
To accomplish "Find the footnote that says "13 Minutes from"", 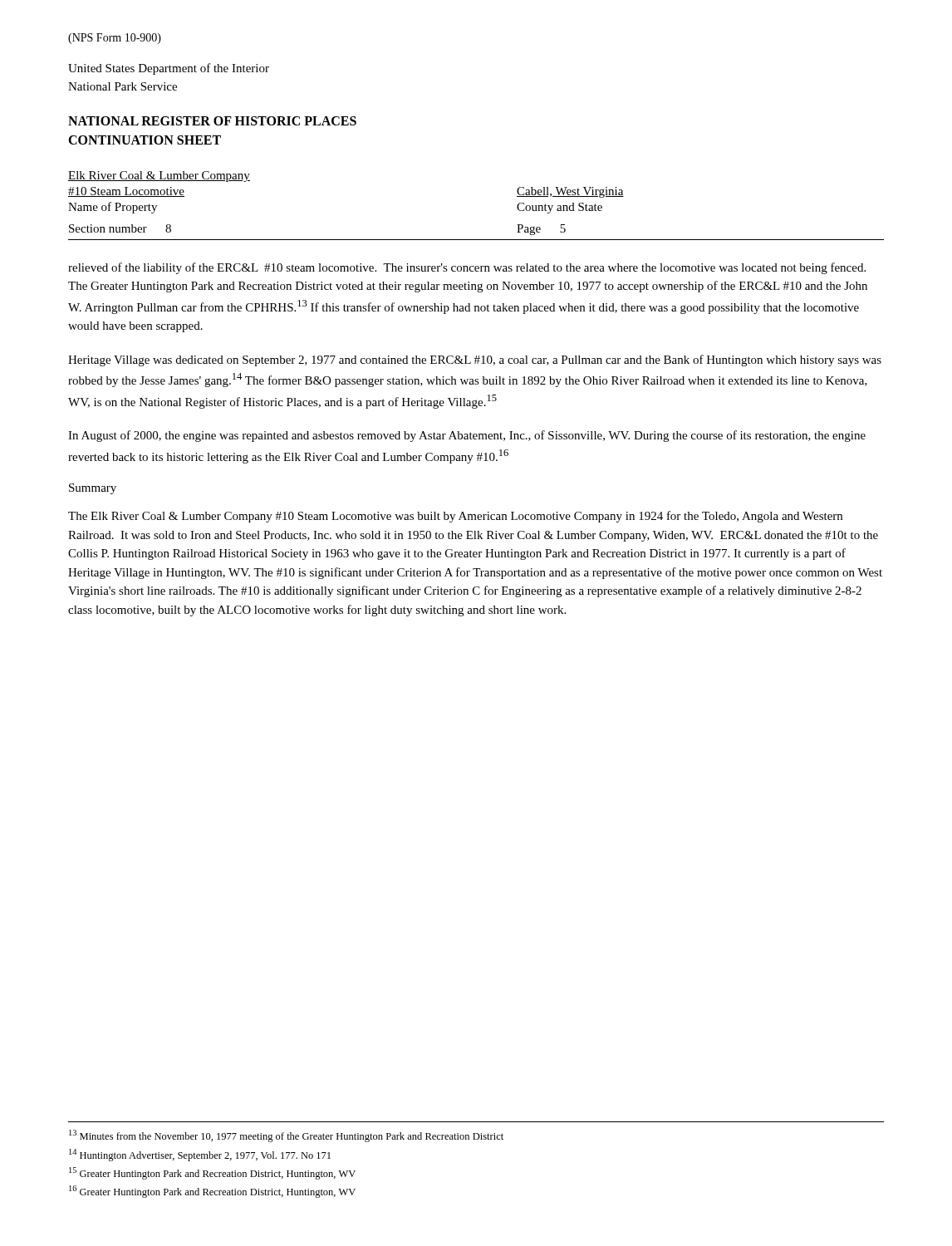I will [x=286, y=1136].
